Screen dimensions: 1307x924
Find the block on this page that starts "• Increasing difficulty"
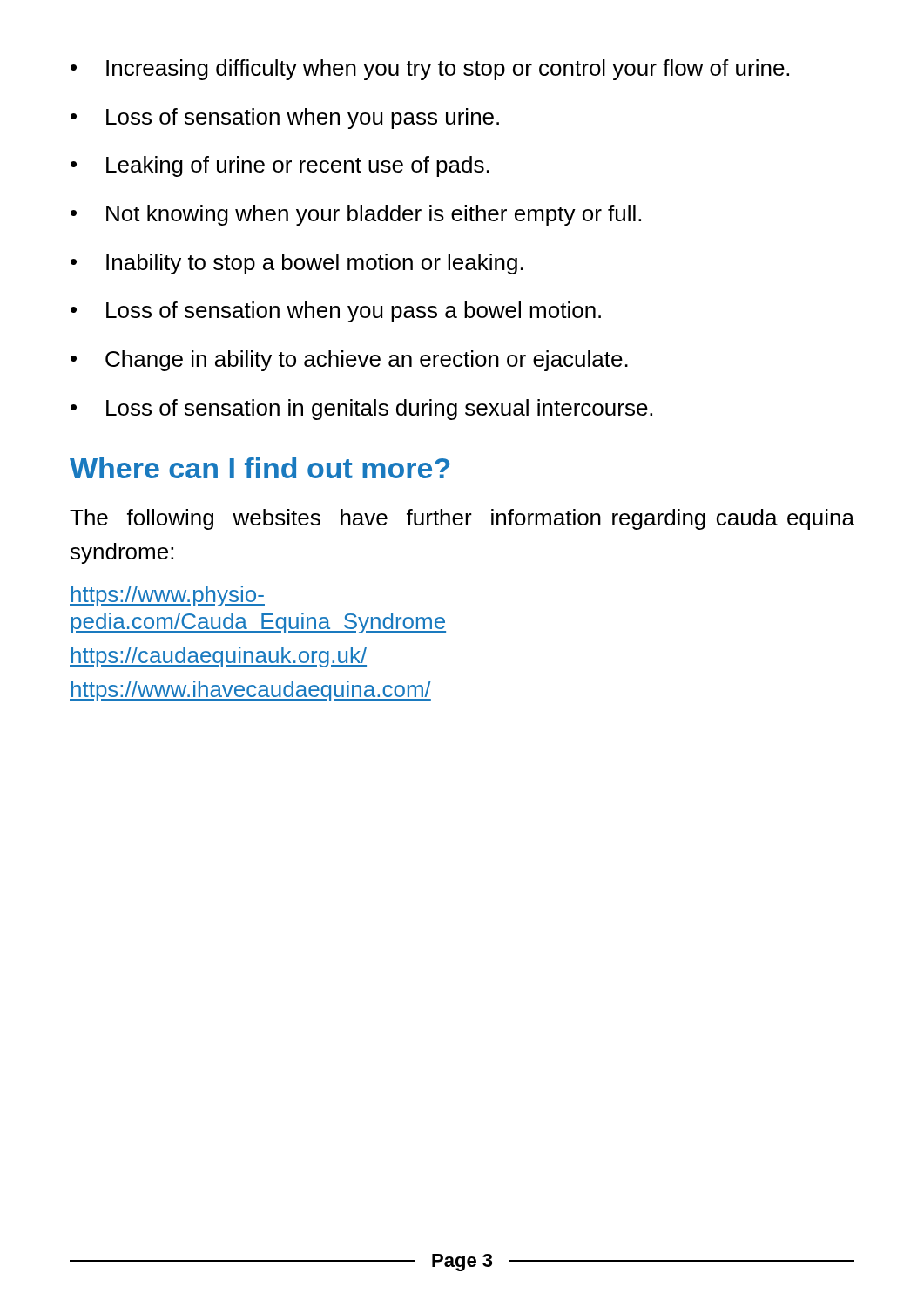pos(430,69)
